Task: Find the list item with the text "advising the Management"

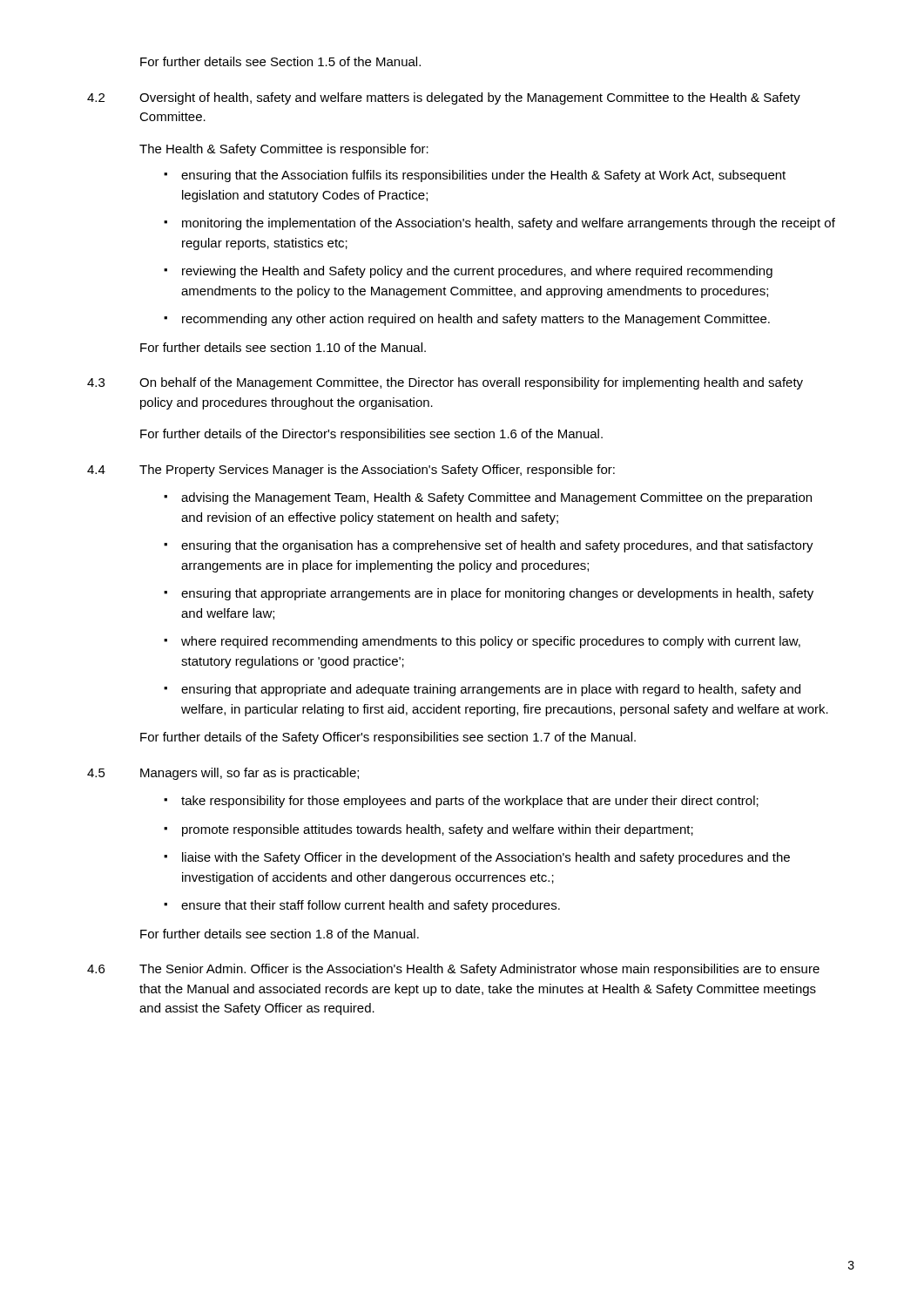Action: (497, 507)
